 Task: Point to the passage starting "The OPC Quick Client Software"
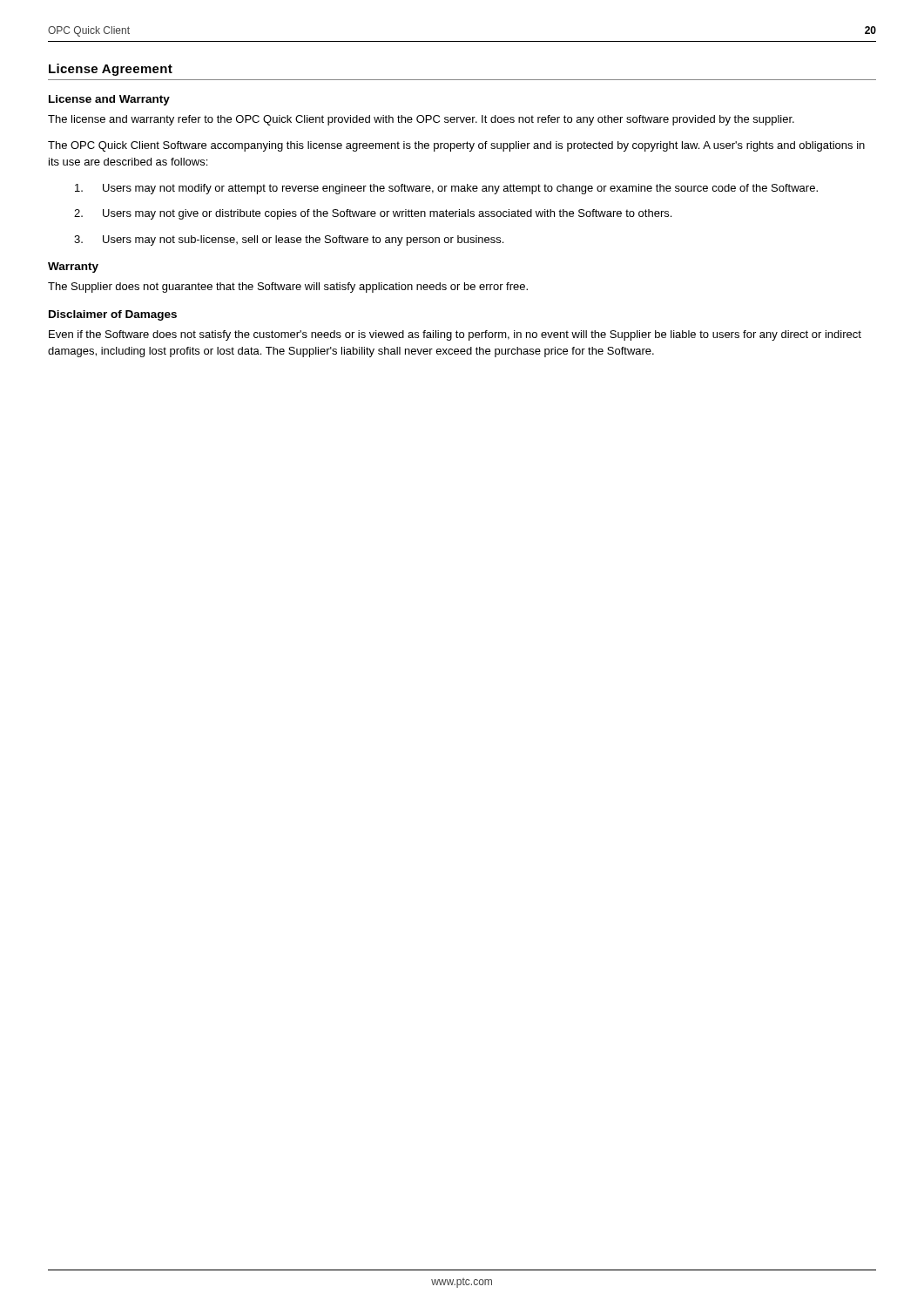coord(456,153)
